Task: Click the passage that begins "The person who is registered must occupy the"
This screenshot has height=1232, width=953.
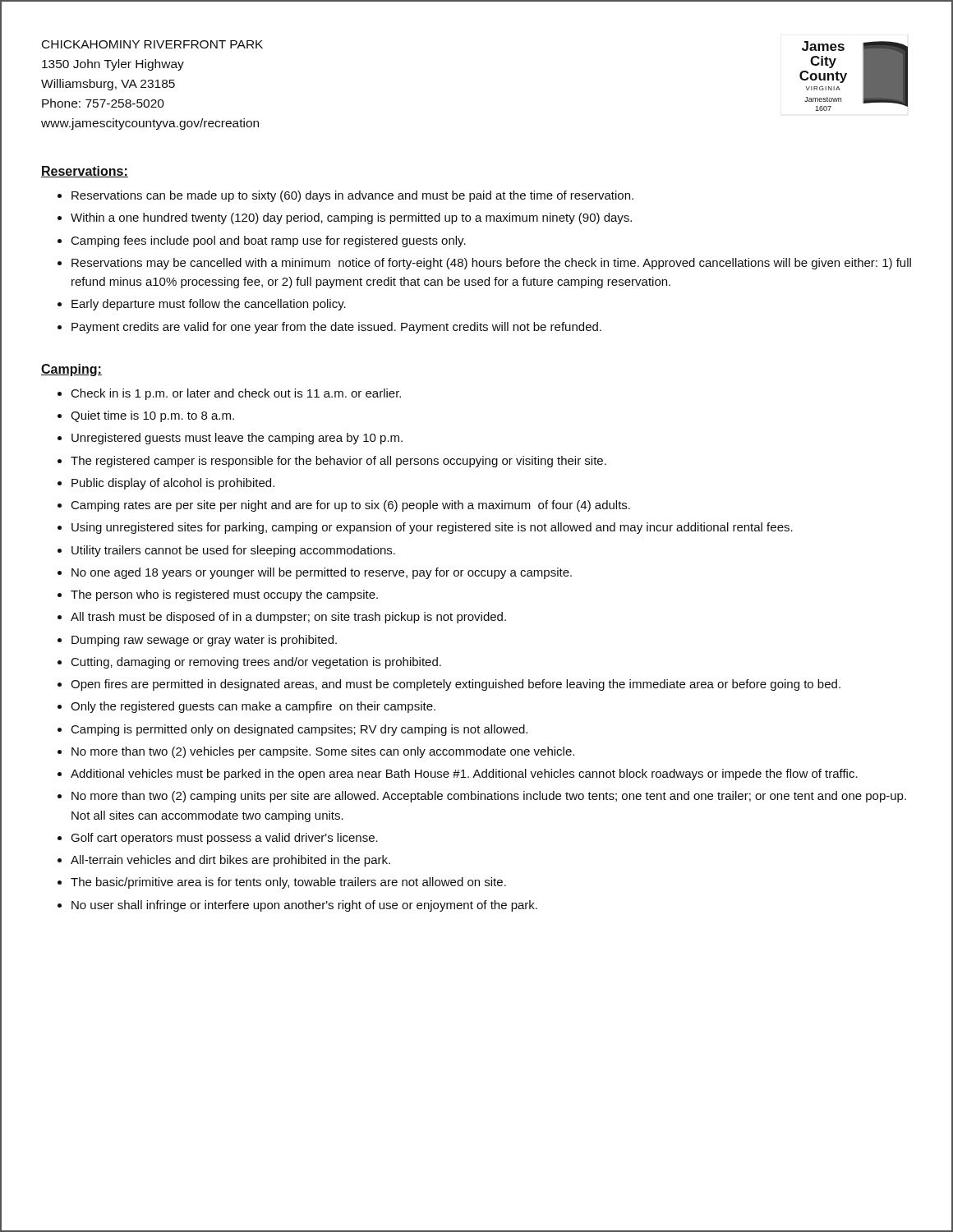Action: [225, 594]
